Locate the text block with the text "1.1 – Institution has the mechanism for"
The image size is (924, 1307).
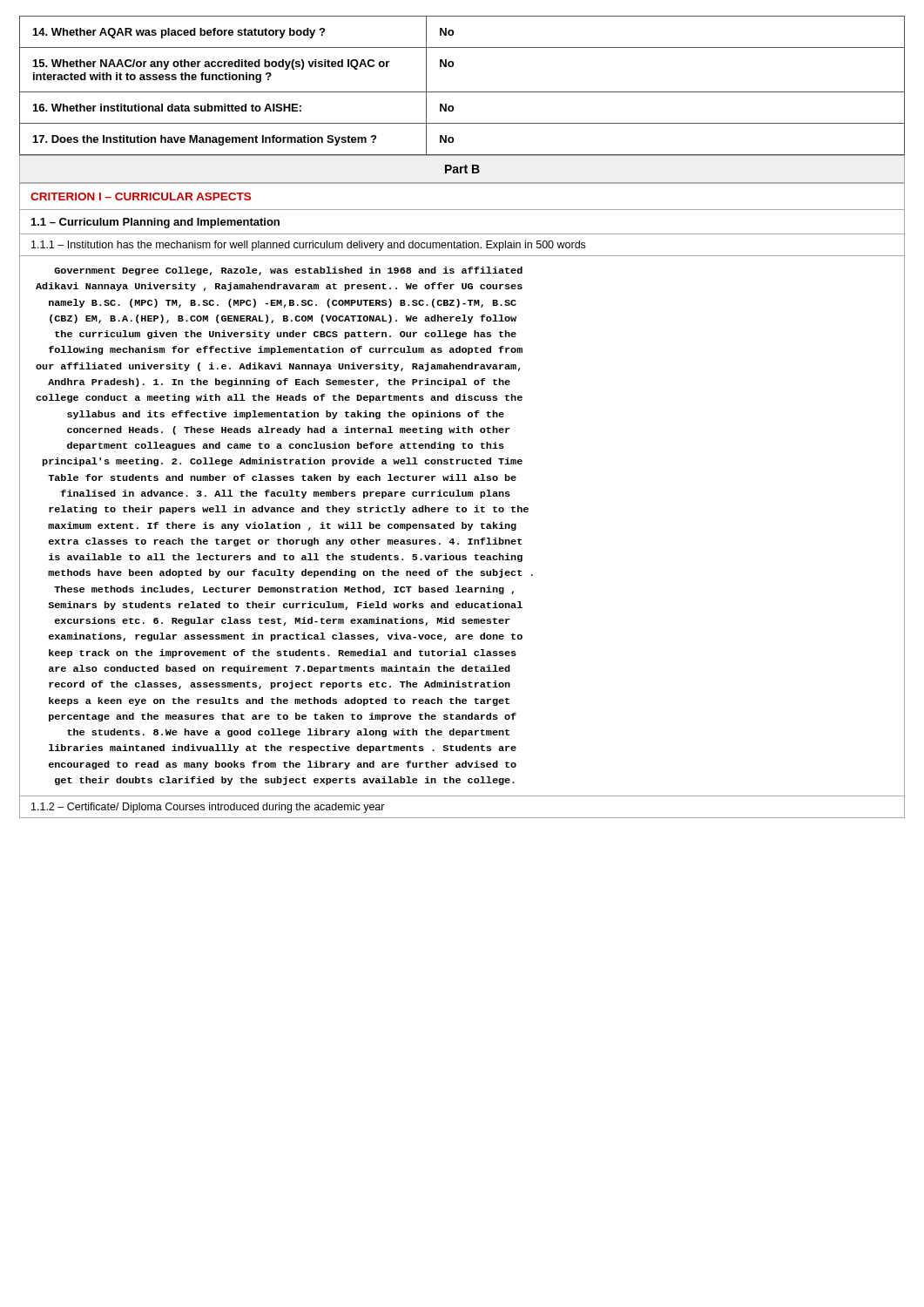(308, 245)
